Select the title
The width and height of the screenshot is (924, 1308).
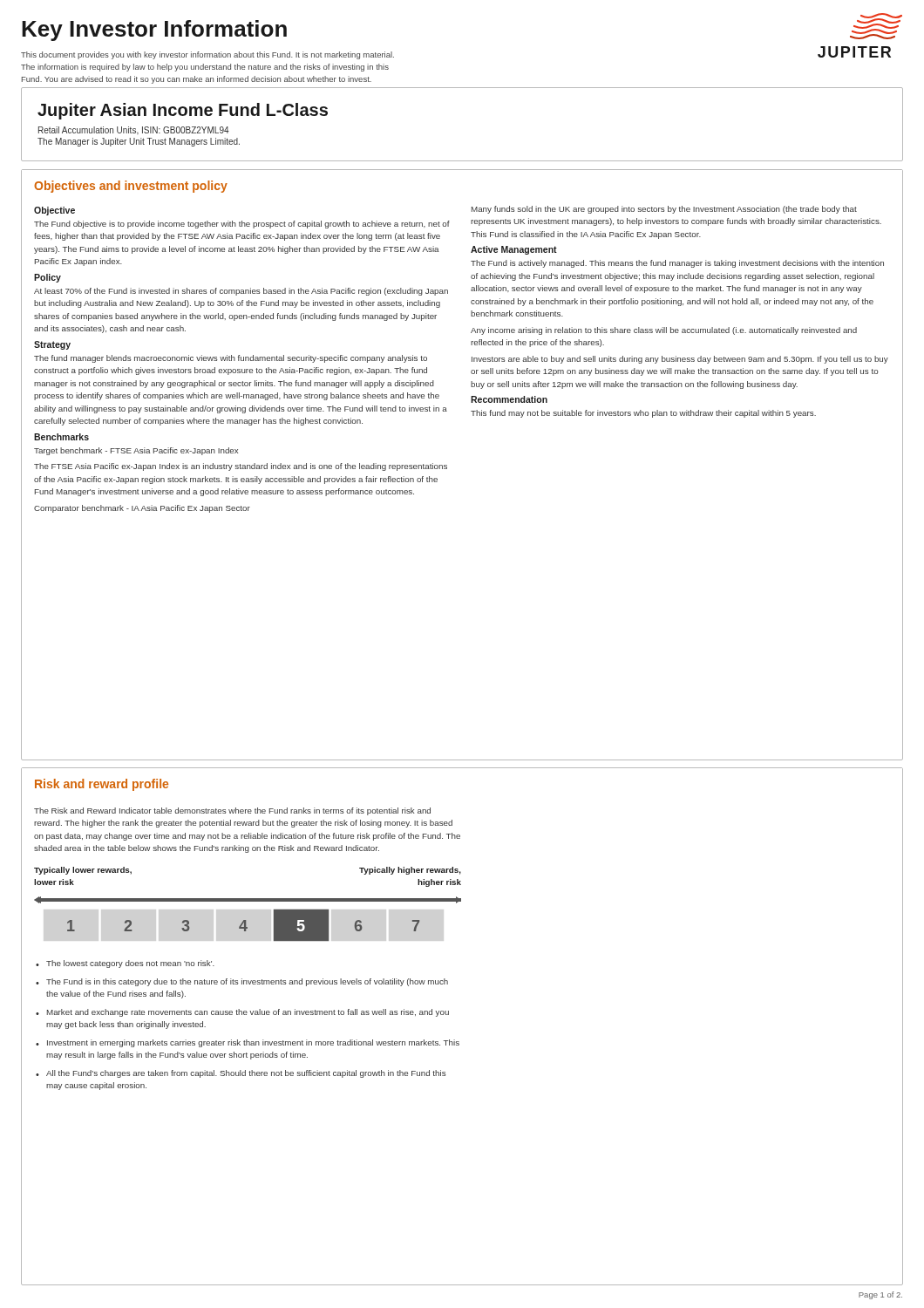pyautogui.click(x=154, y=29)
